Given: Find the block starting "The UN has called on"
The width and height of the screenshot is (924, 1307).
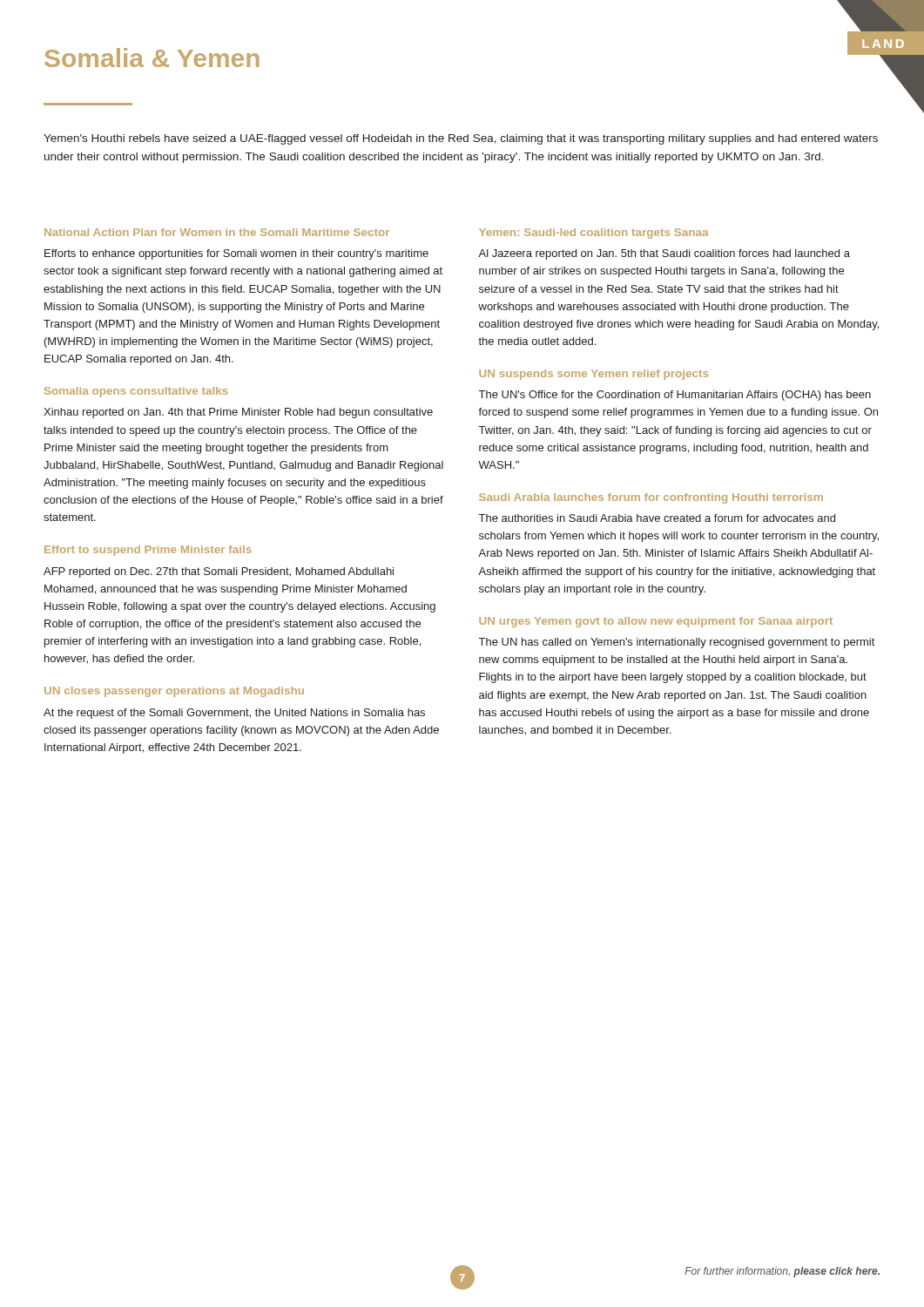Looking at the screenshot, I should point(677,686).
